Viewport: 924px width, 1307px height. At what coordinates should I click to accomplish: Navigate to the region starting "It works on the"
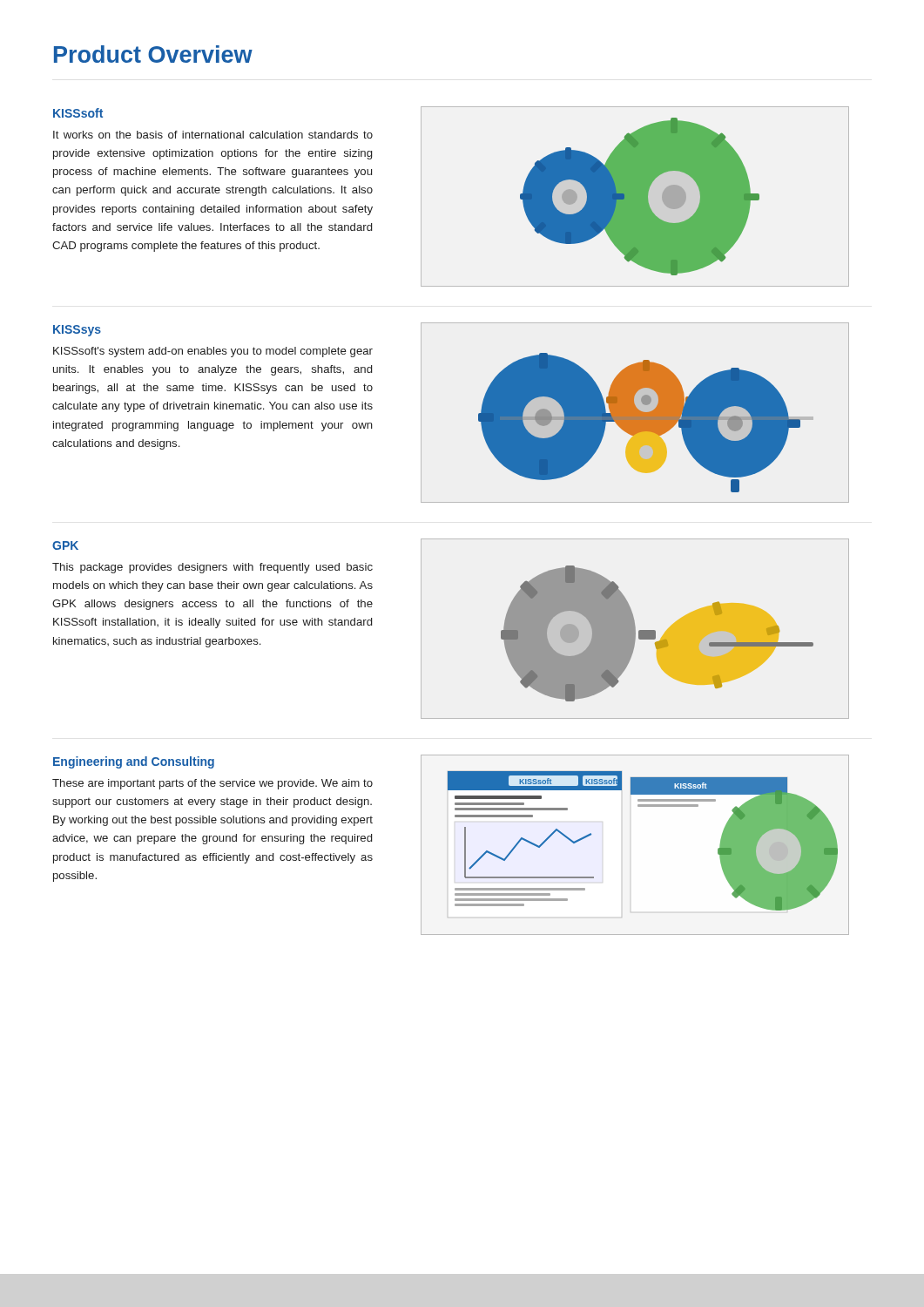pos(213,190)
